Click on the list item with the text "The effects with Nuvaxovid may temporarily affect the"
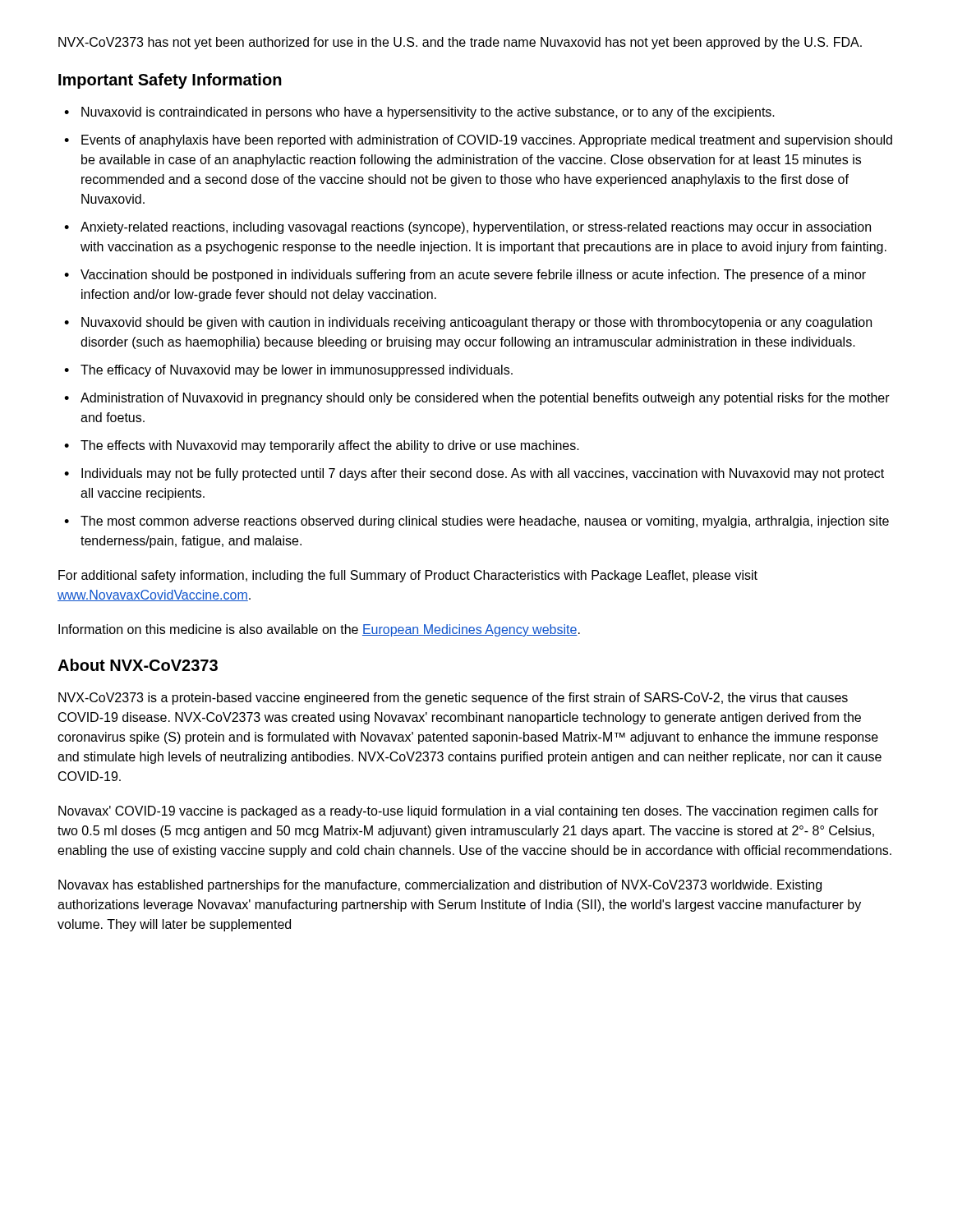Screen dimensions: 1232x953 tap(330, 446)
